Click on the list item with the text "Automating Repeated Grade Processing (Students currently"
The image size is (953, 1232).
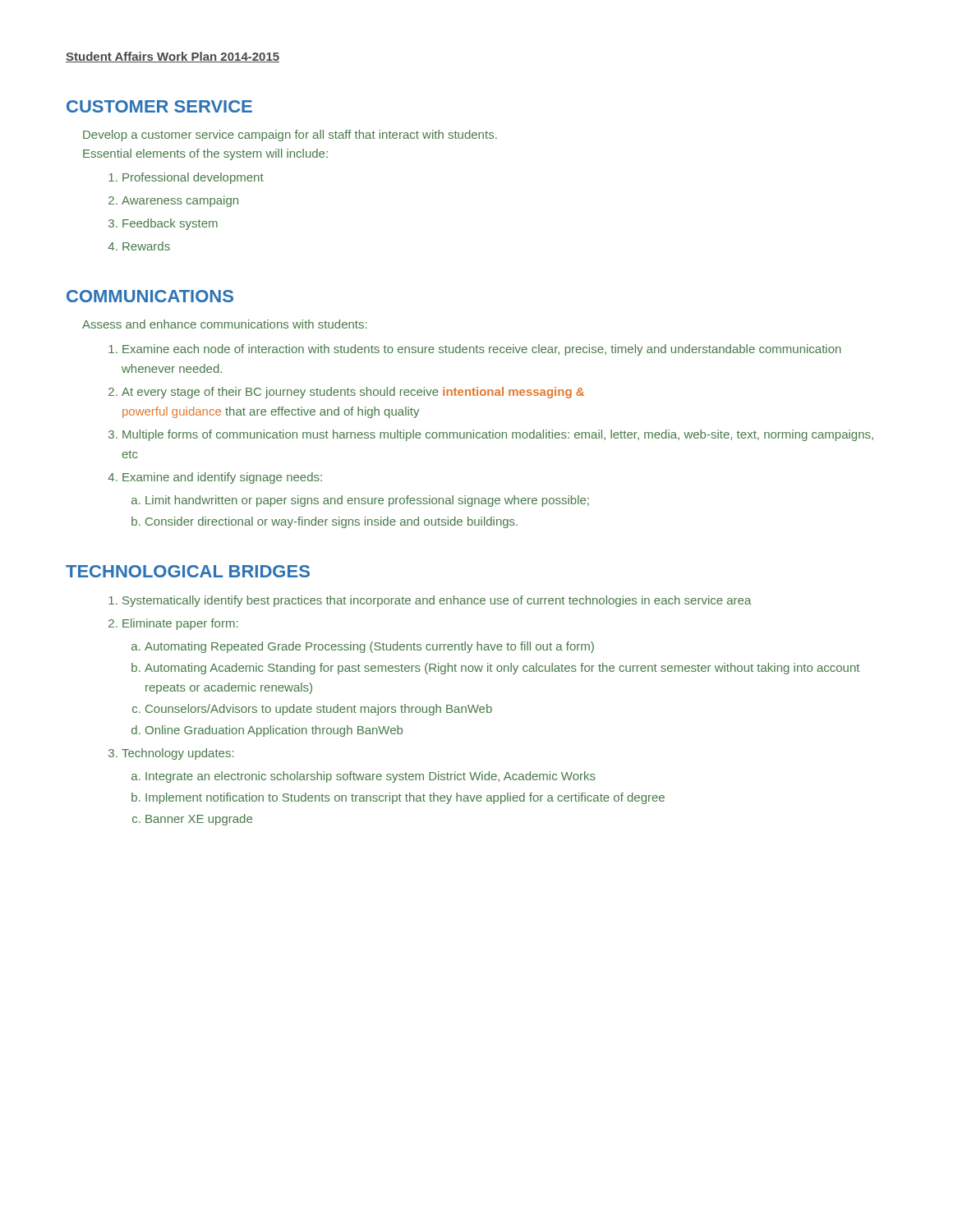pyautogui.click(x=370, y=646)
